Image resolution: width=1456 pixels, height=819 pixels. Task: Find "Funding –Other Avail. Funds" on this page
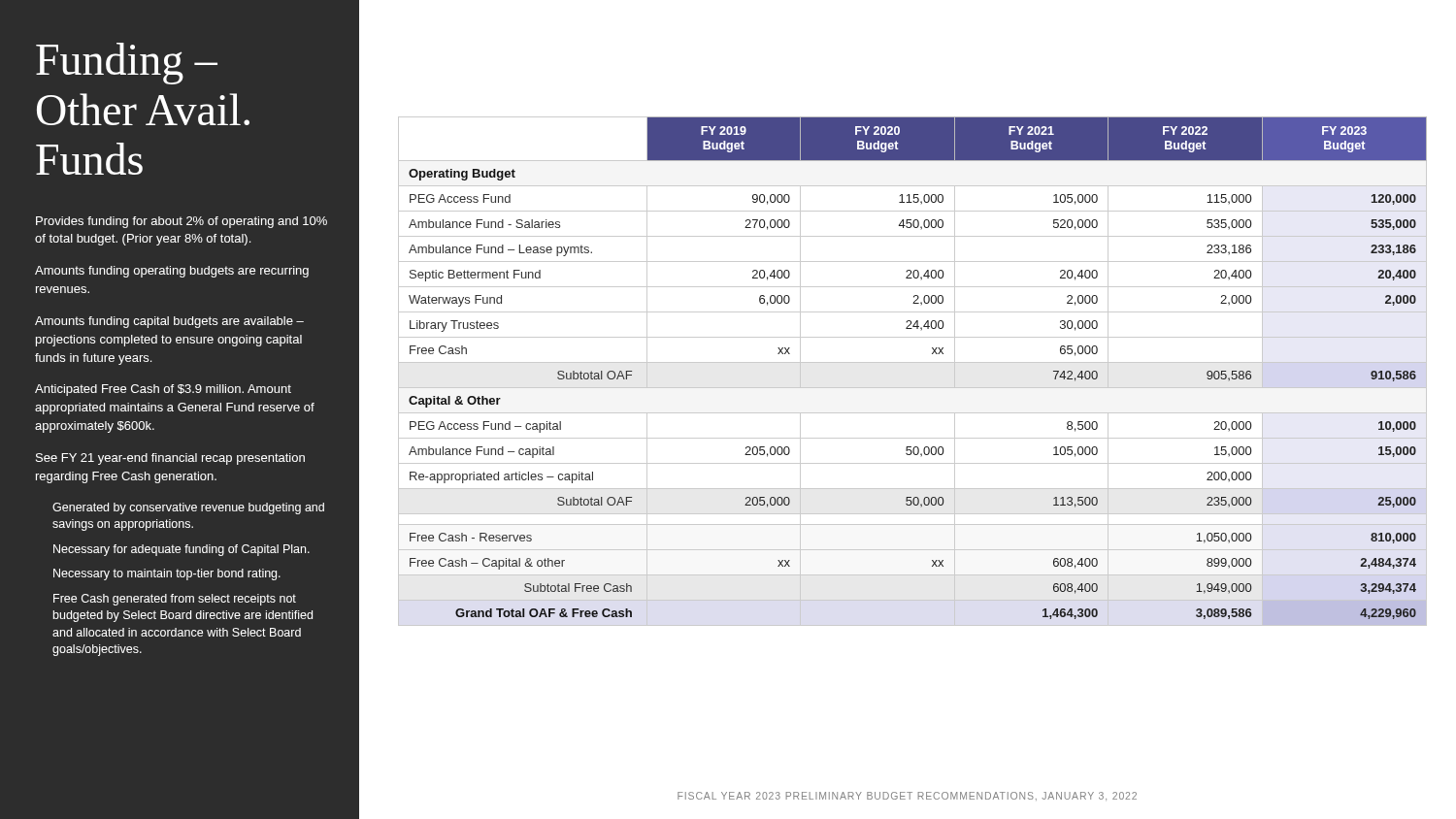pos(144,110)
